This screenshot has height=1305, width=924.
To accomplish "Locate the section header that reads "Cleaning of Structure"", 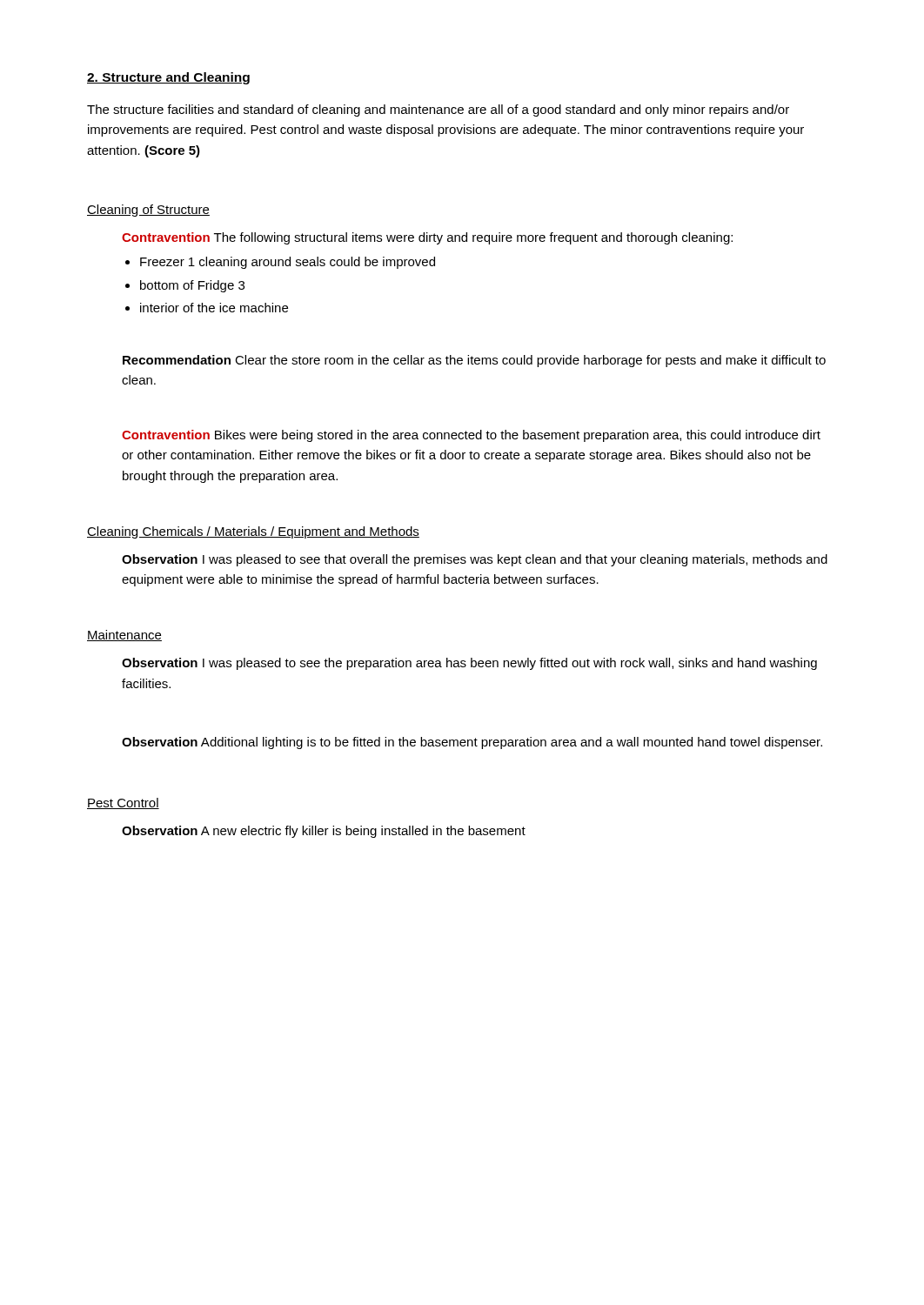I will coord(148,209).
